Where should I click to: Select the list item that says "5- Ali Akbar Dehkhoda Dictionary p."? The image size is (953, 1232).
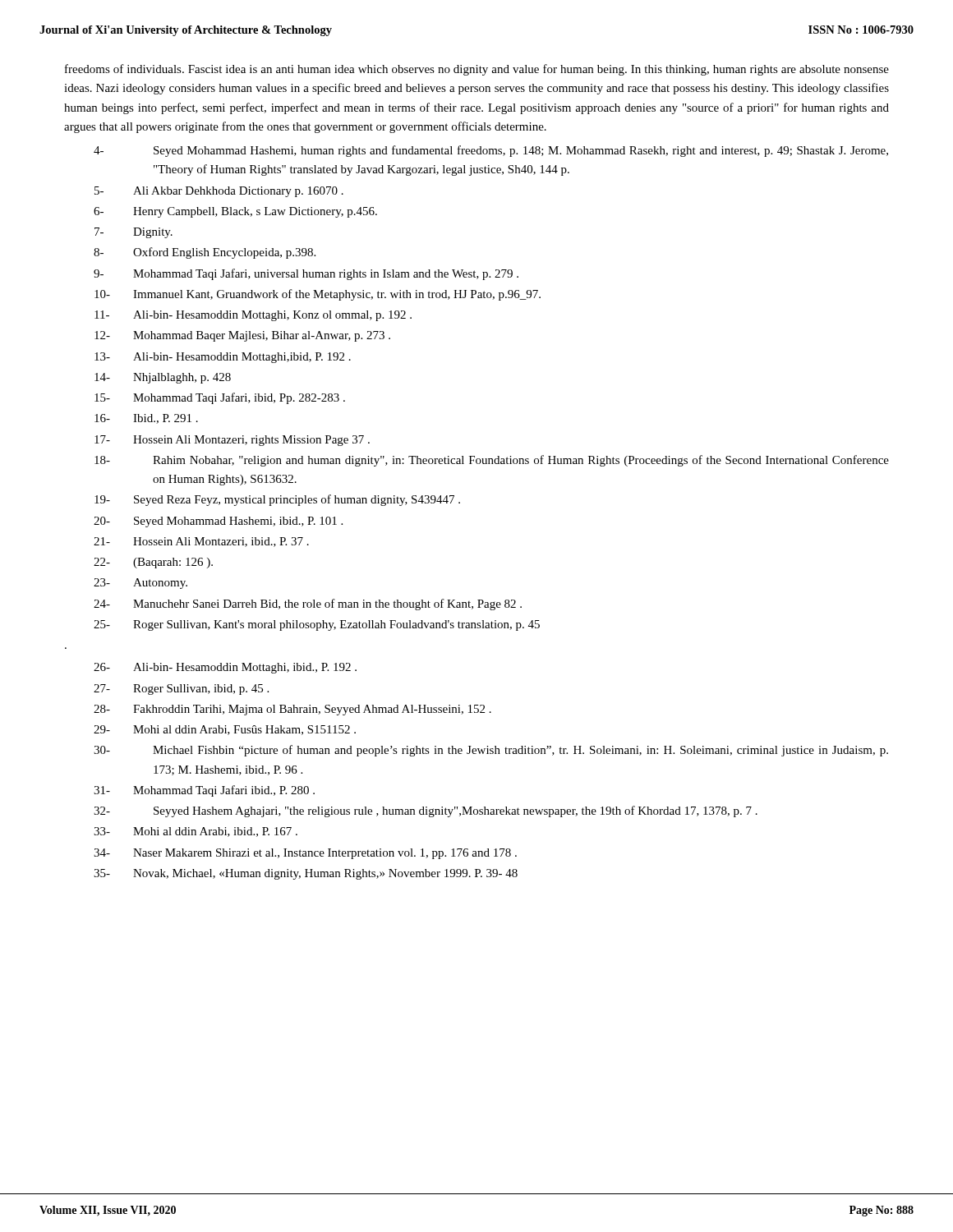point(219,192)
